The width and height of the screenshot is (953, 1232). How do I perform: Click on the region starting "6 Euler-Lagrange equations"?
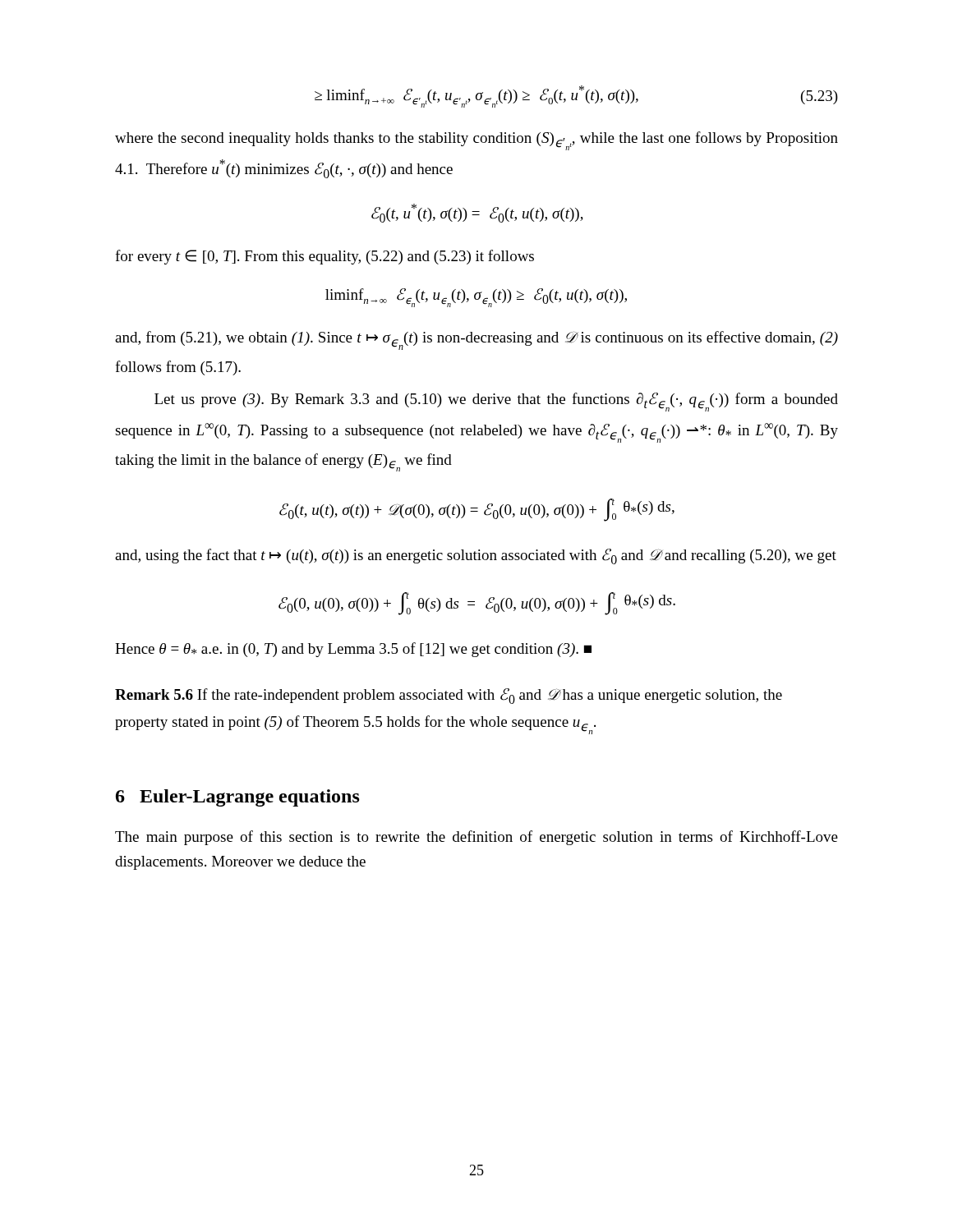pyautogui.click(x=237, y=796)
